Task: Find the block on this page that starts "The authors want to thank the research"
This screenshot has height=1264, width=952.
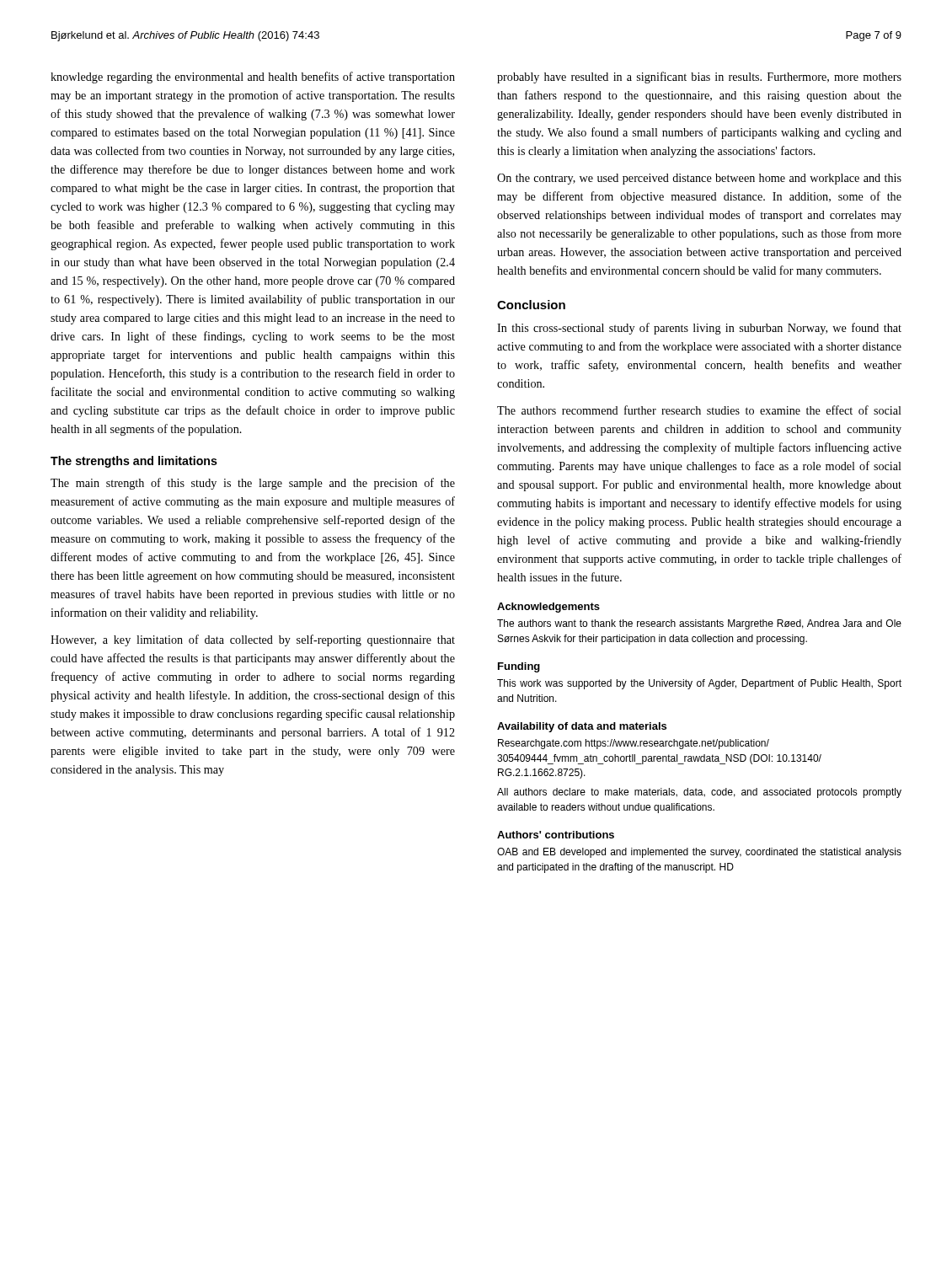Action: point(699,632)
